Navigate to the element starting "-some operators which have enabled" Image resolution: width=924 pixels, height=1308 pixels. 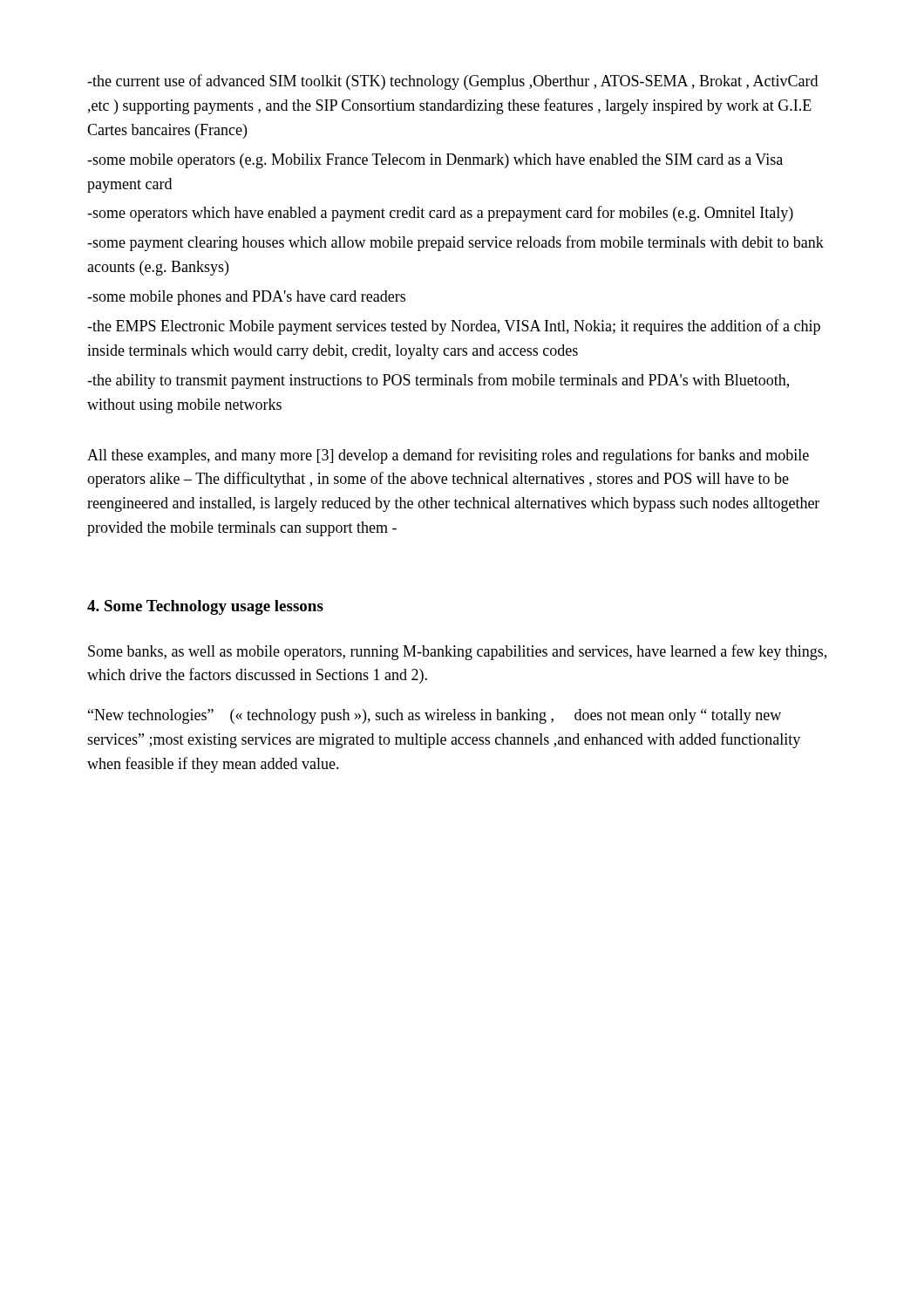coord(440,213)
